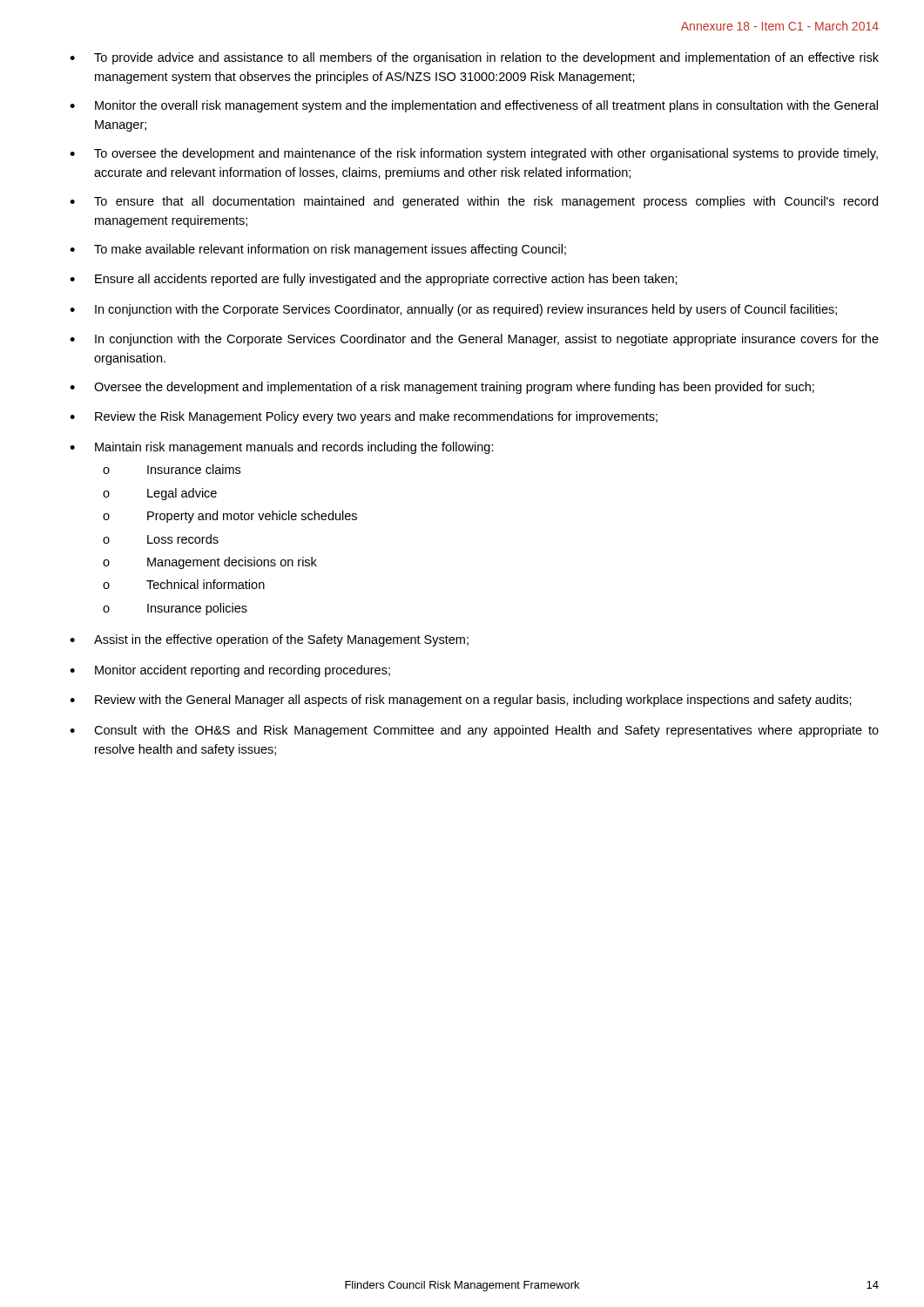
Task: Locate the list item that reads "• To make available relevant information"
Action: [x=474, y=250]
